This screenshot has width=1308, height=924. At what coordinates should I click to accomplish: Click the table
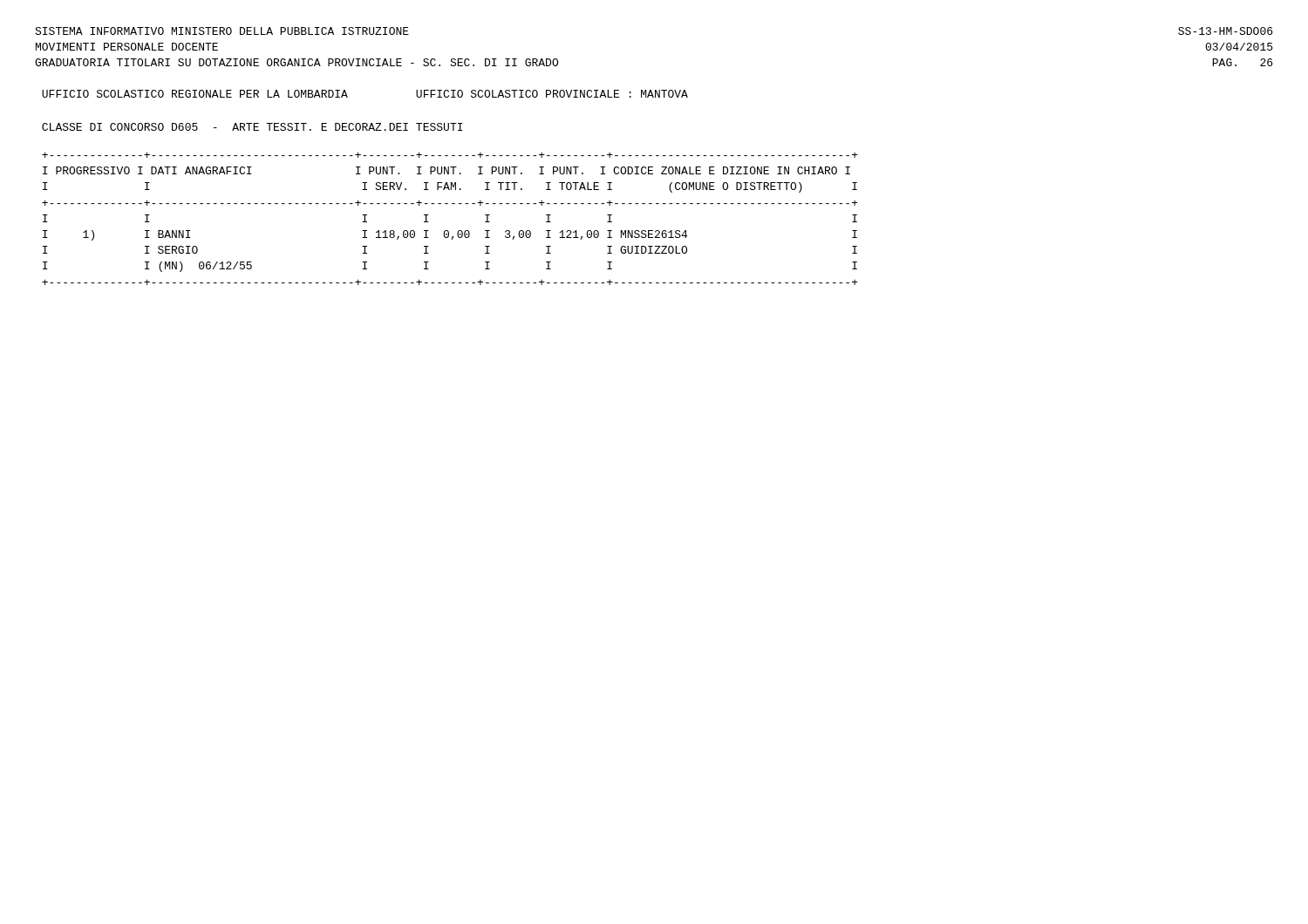654,220
